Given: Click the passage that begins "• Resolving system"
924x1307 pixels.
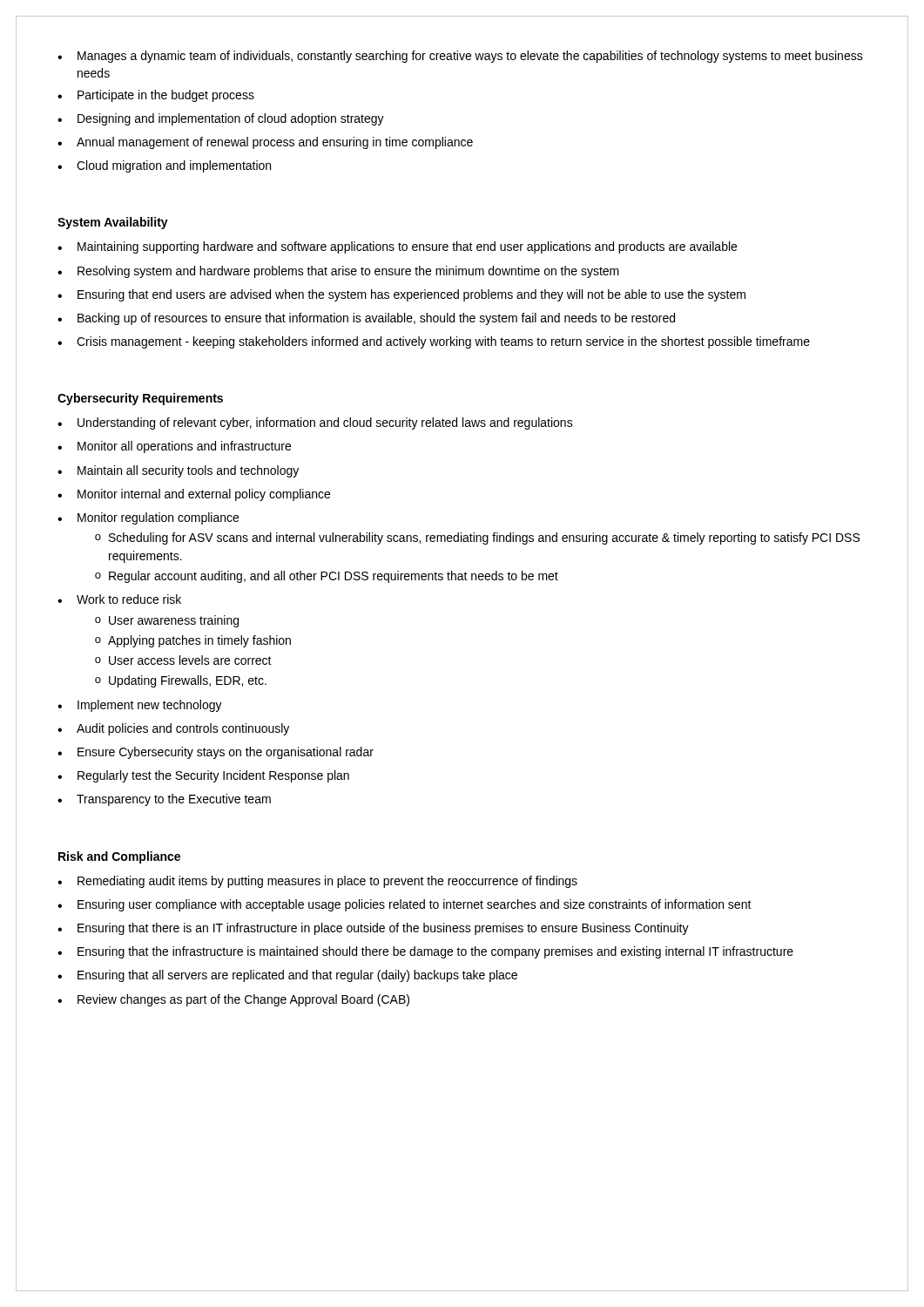Looking at the screenshot, I should point(462,272).
